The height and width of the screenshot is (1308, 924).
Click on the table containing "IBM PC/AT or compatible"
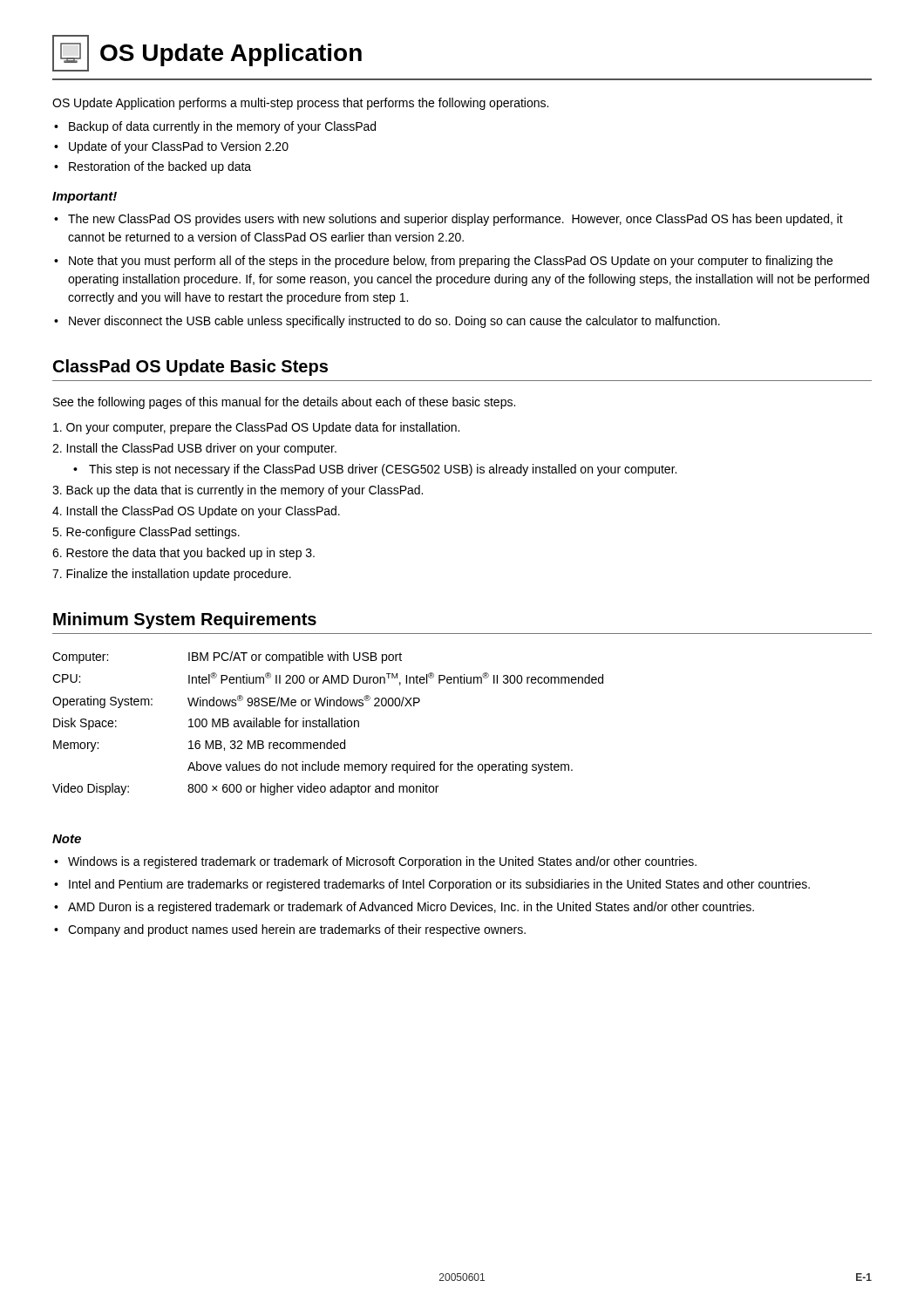click(x=462, y=723)
